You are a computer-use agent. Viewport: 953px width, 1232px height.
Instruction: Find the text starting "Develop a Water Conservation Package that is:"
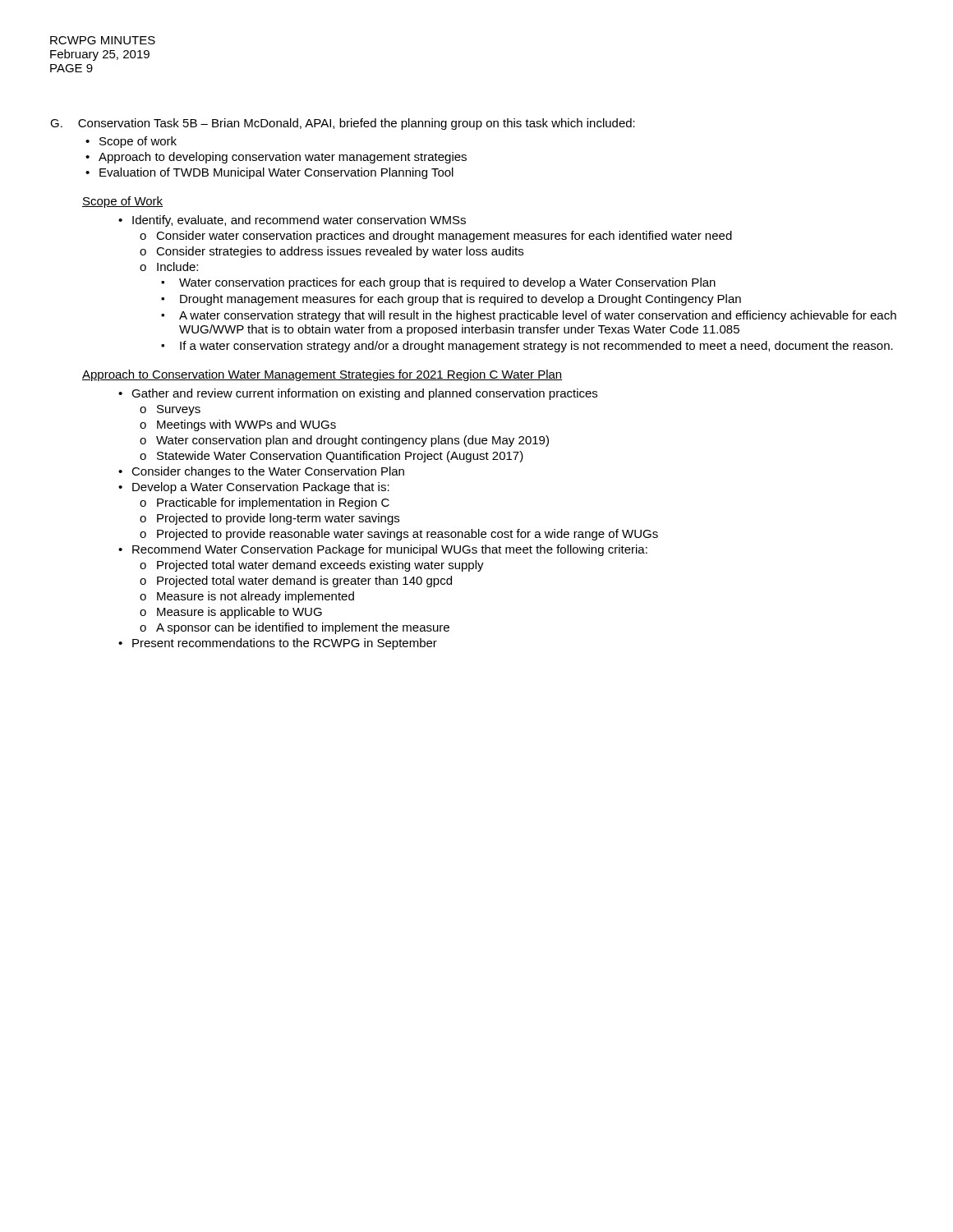point(261,488)
